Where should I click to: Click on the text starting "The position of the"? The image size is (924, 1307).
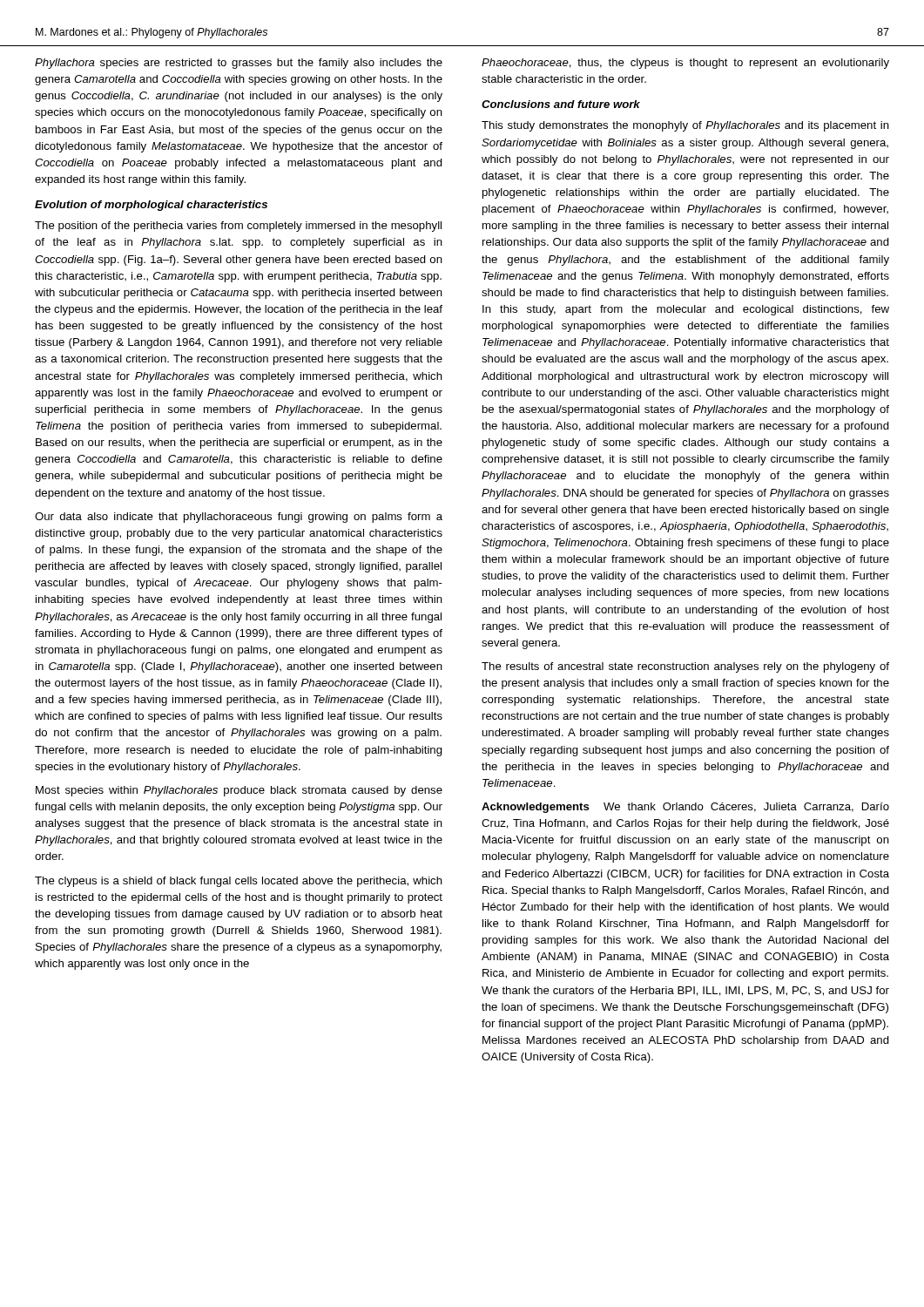pyautogui.click(x=239, y=359)
